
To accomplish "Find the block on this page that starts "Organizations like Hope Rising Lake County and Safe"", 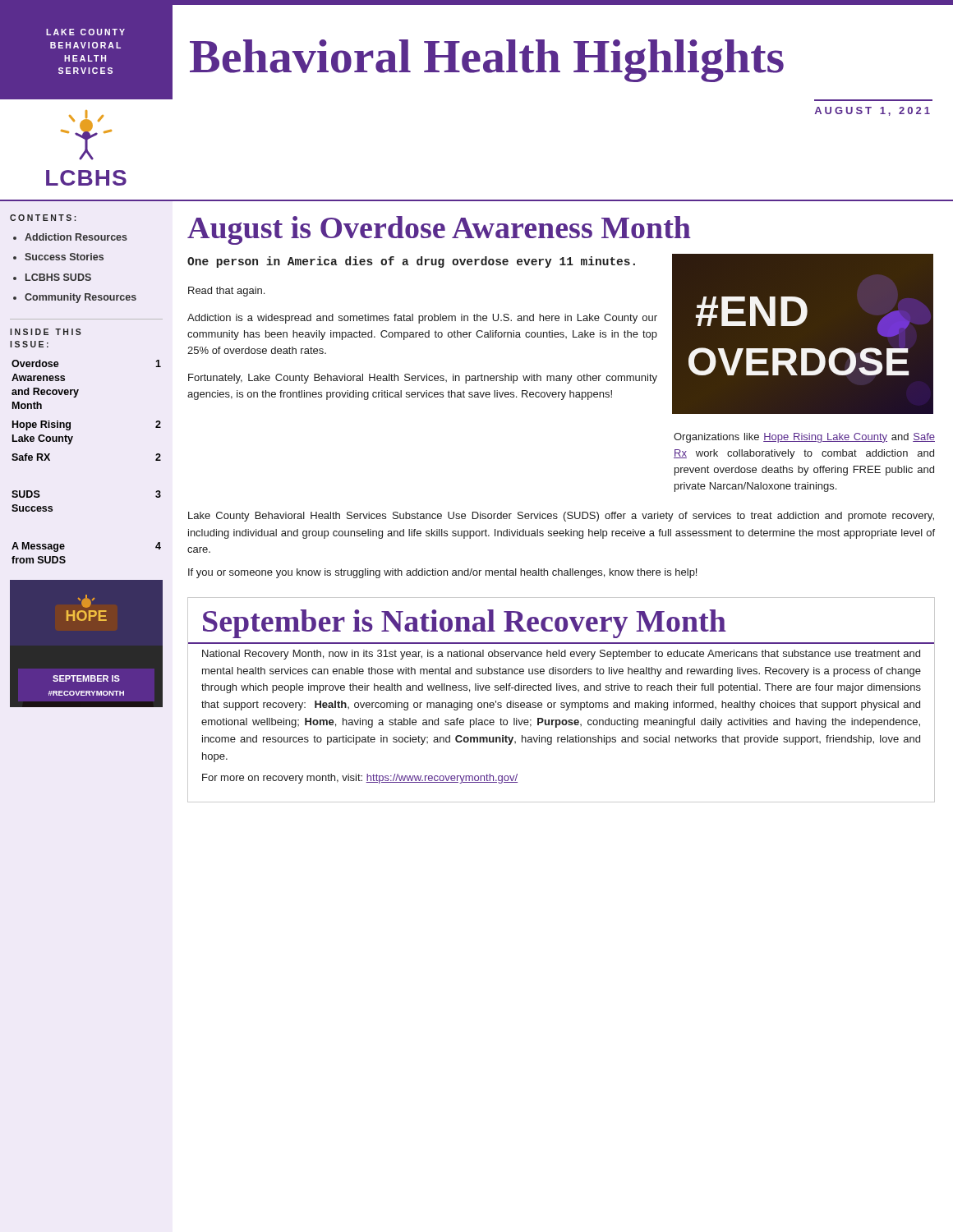I will pos(804,438).
